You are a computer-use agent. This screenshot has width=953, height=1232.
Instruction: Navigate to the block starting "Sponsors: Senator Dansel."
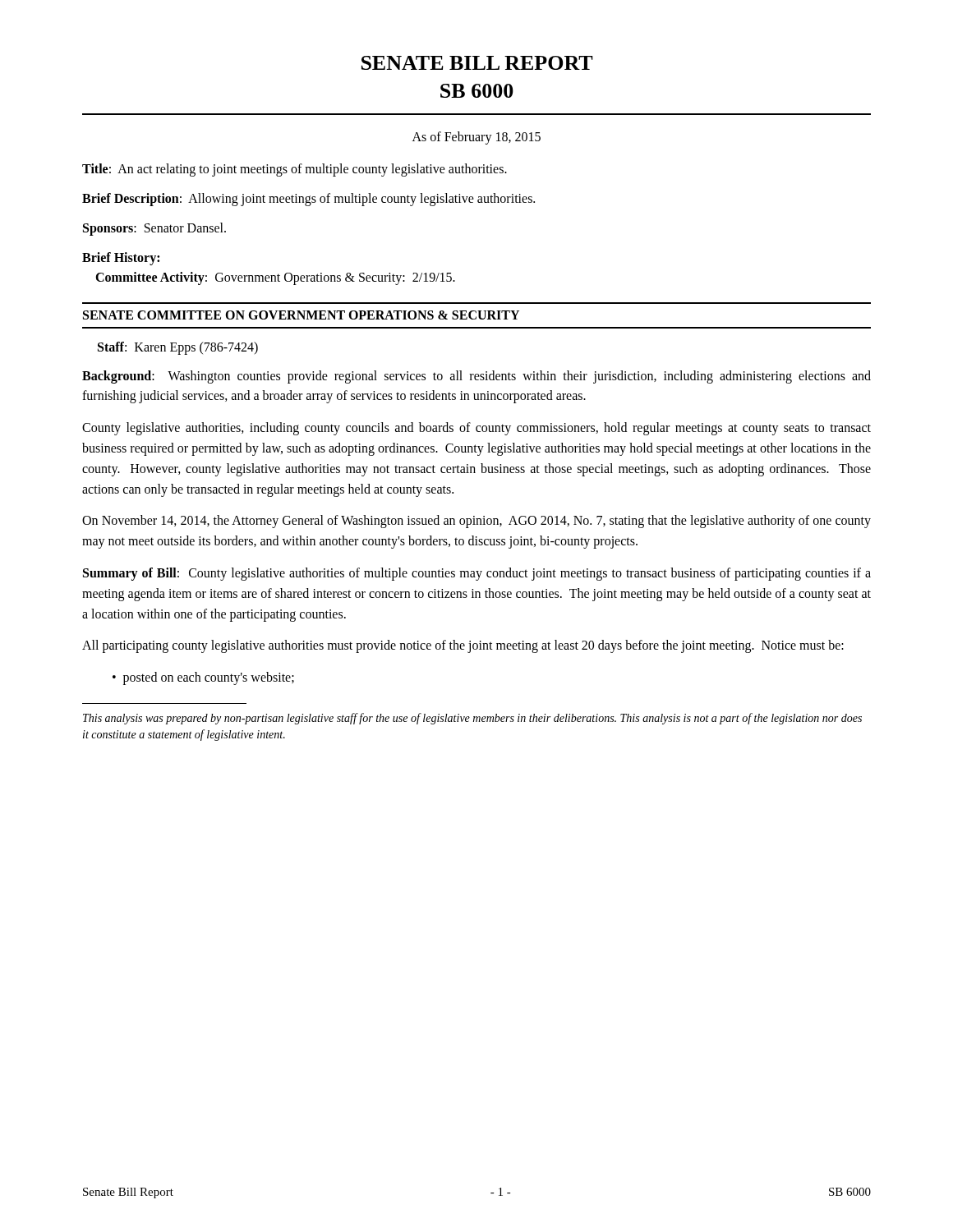[154, 228]
